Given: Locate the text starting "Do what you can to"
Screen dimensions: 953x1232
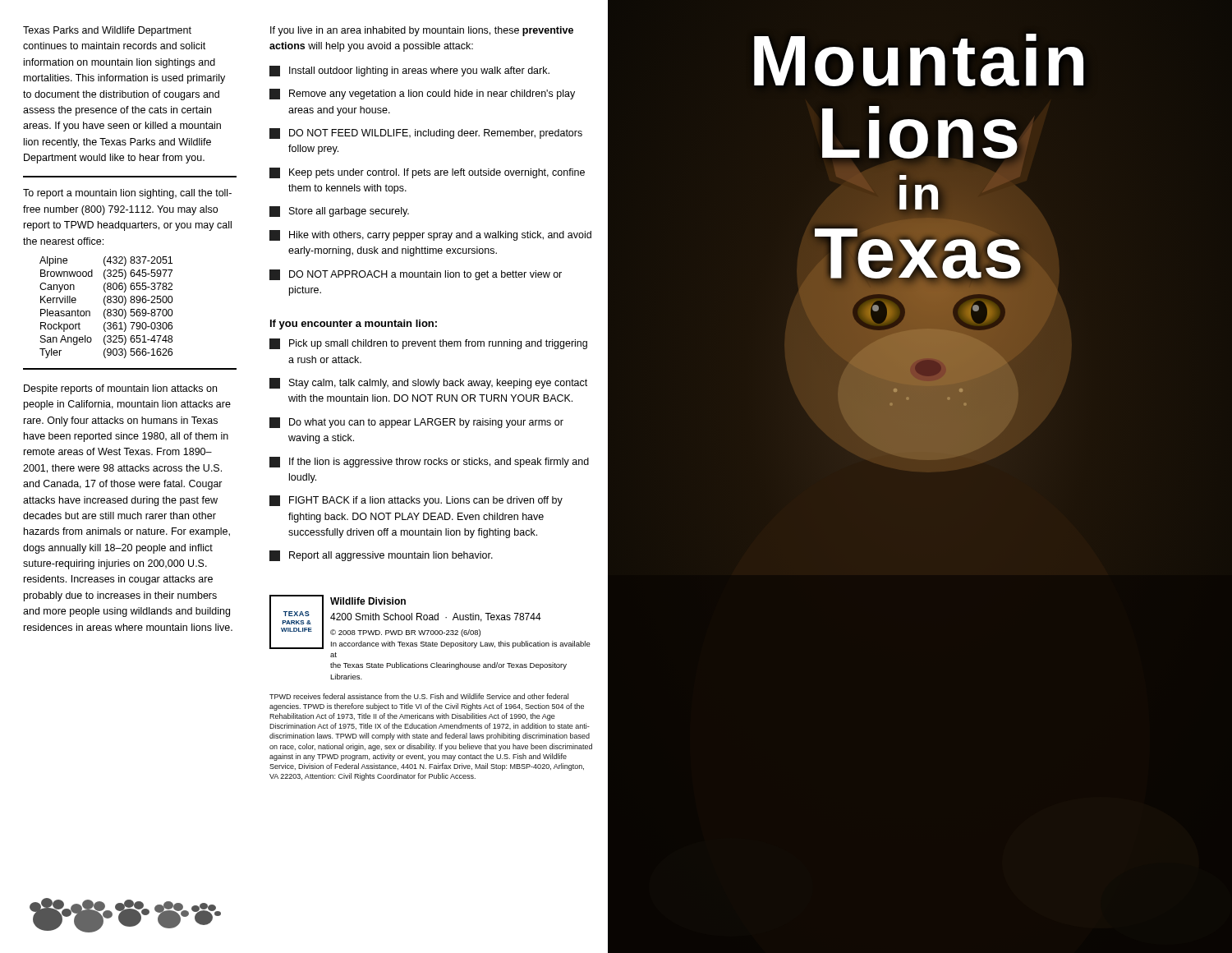Looking at the screenshot, I should click(431, 431).
